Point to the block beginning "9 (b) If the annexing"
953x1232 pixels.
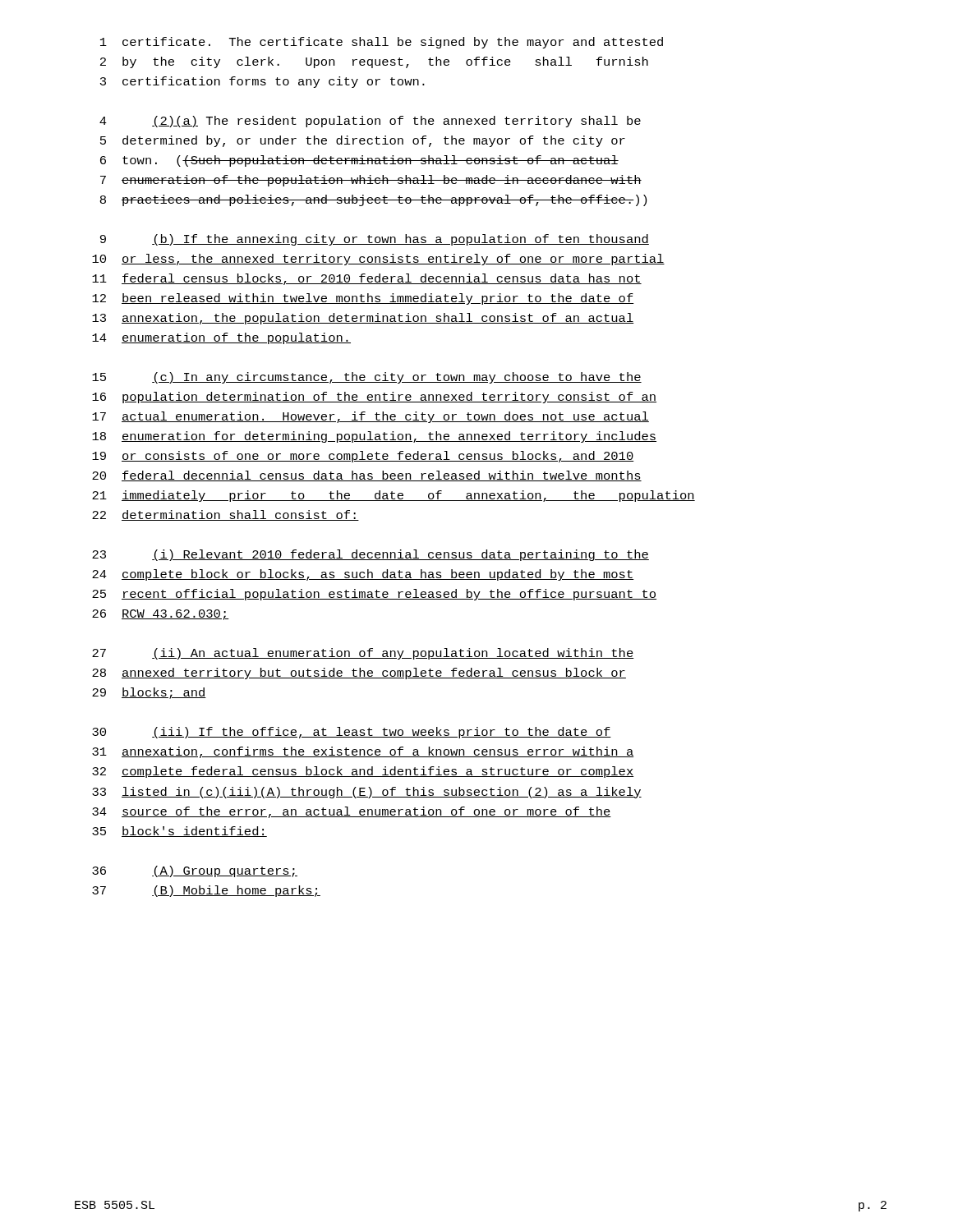pos(481,240)
